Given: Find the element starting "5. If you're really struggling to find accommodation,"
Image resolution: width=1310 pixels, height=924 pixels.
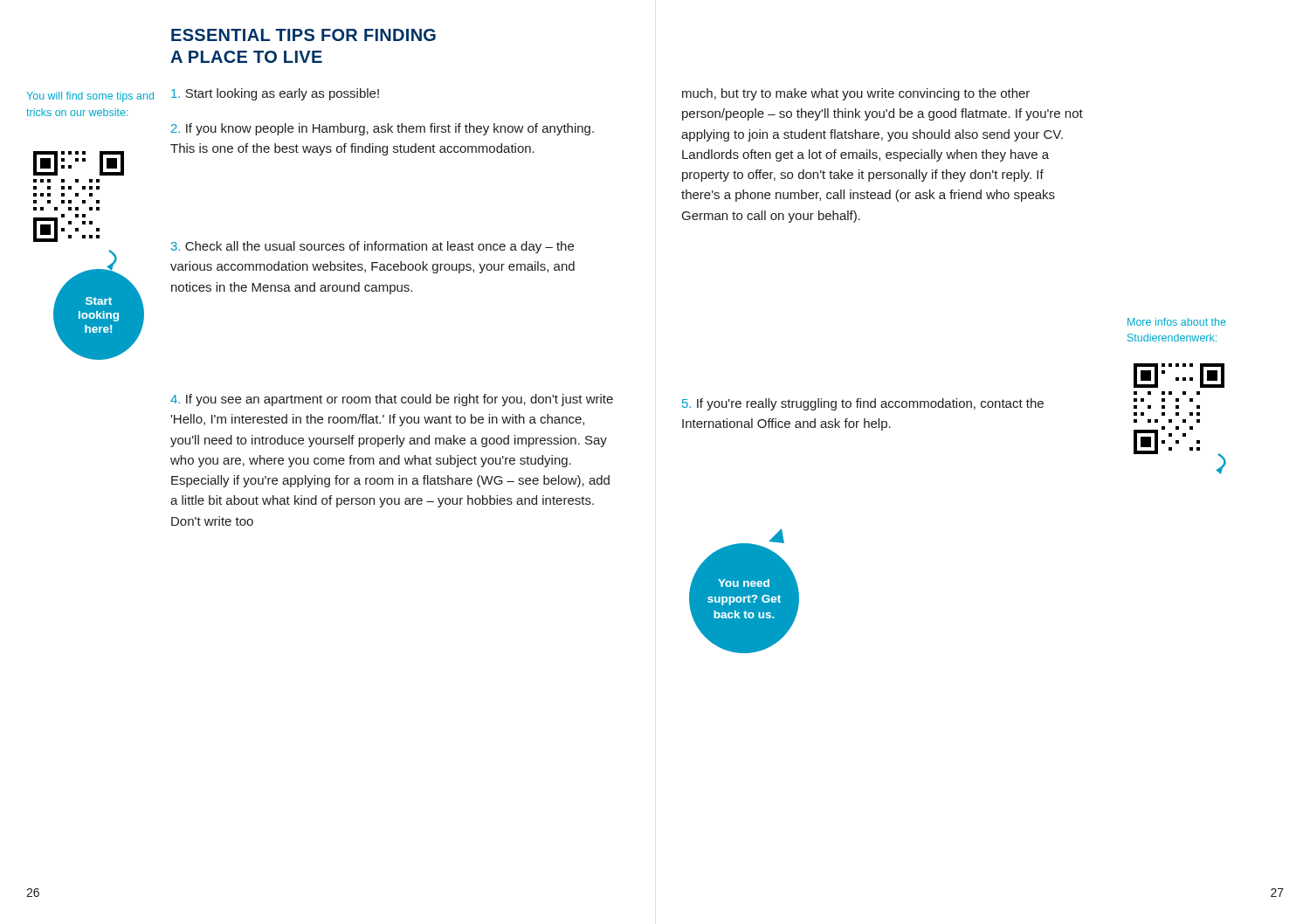Looking at the screenshot, I should pos(863,413).
